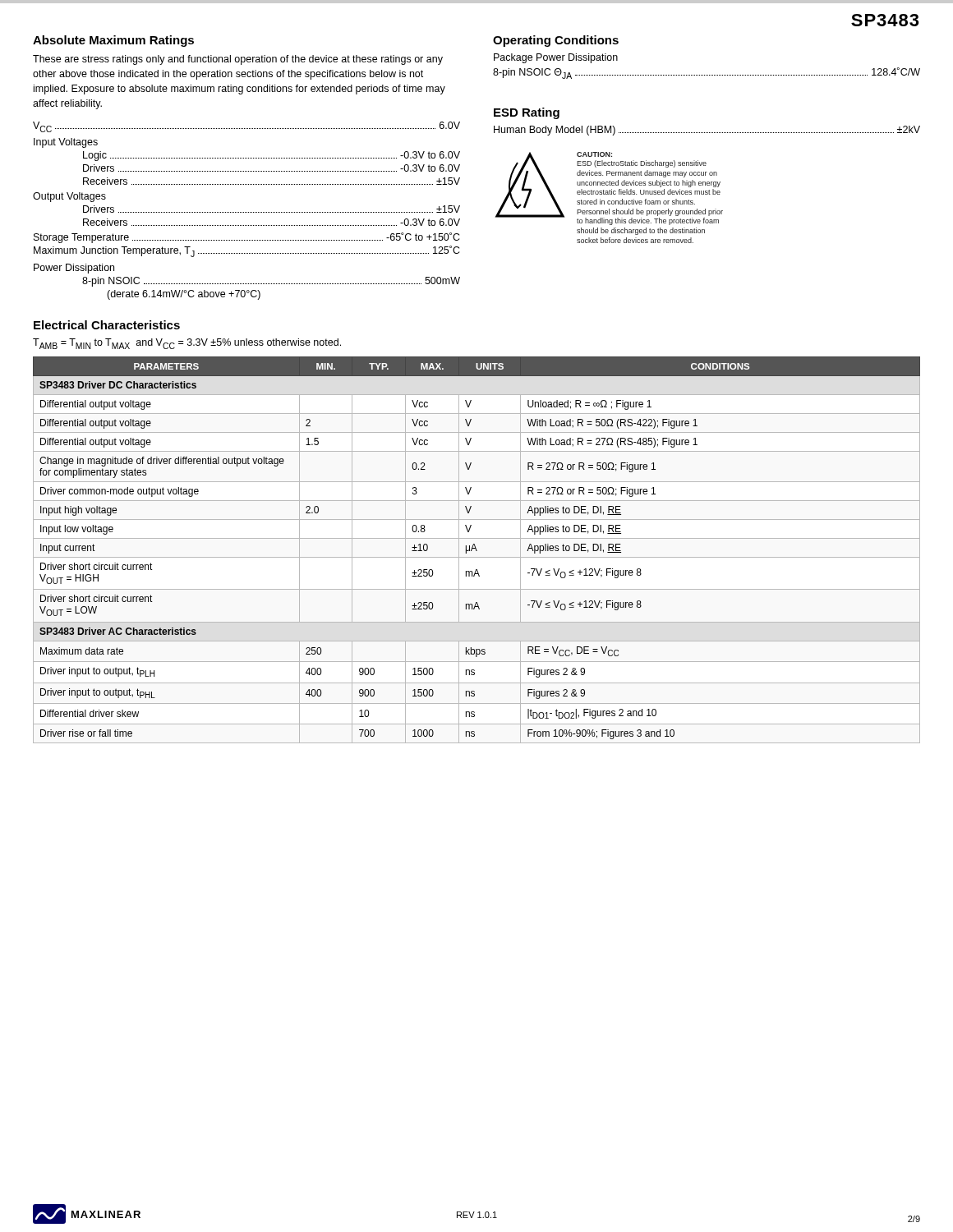Find "8-pin NSOIC 500mW" on this page
953x1232 pixels.
pos(271,280)
